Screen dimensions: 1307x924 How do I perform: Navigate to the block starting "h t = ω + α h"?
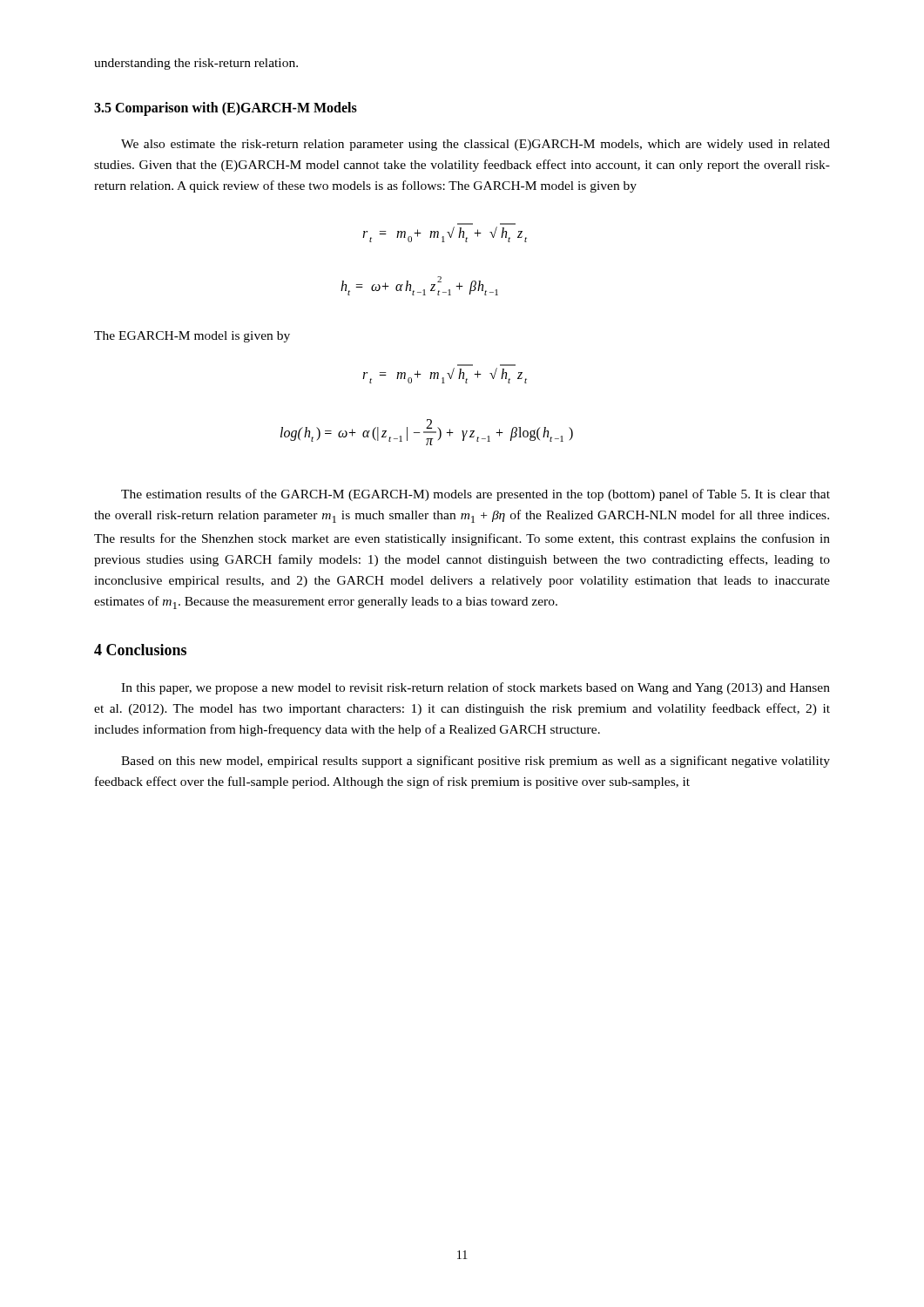(462, 284)
